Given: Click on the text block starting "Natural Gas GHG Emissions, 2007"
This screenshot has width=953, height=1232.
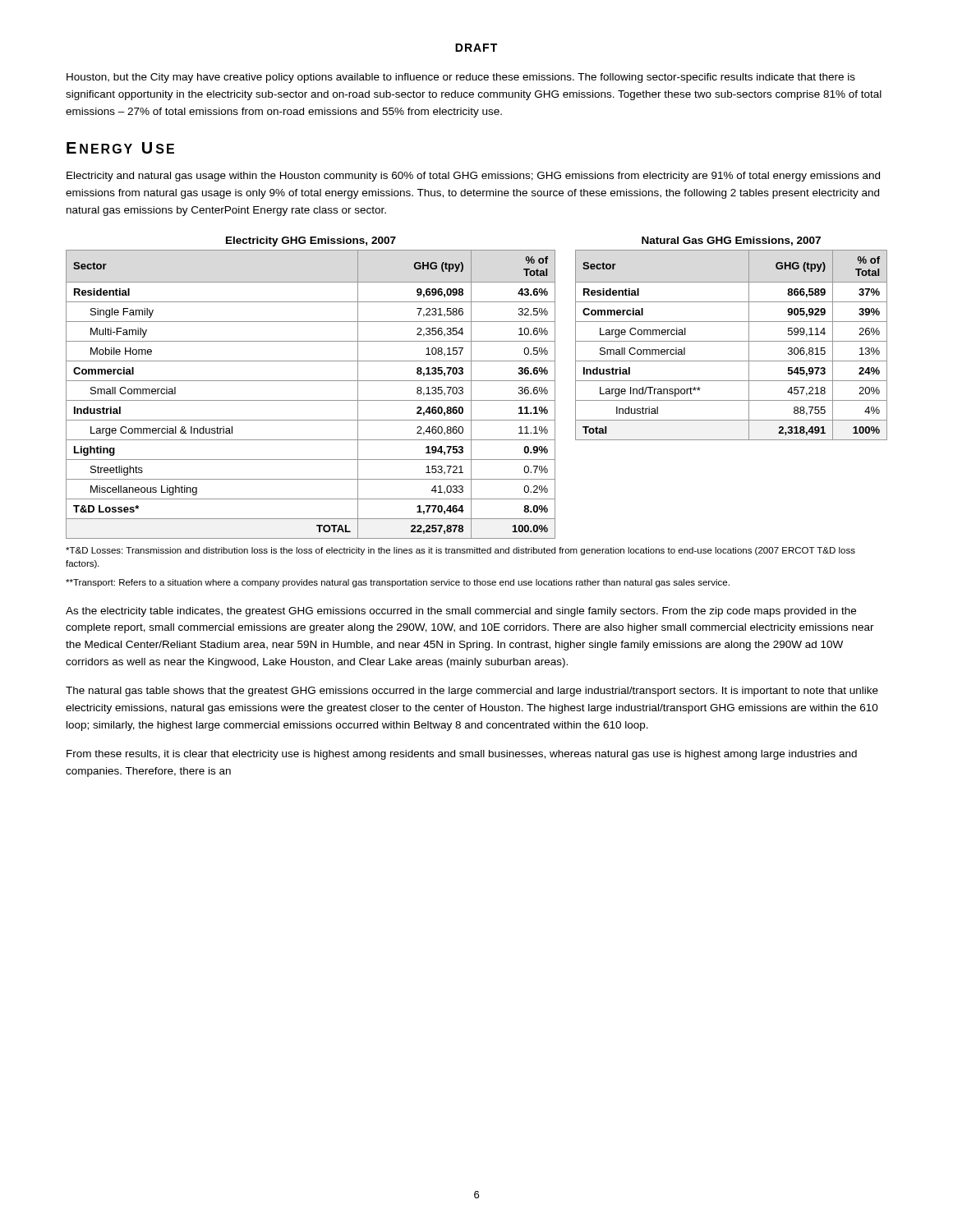Looking at the screenshot, I should pos(731,240).
